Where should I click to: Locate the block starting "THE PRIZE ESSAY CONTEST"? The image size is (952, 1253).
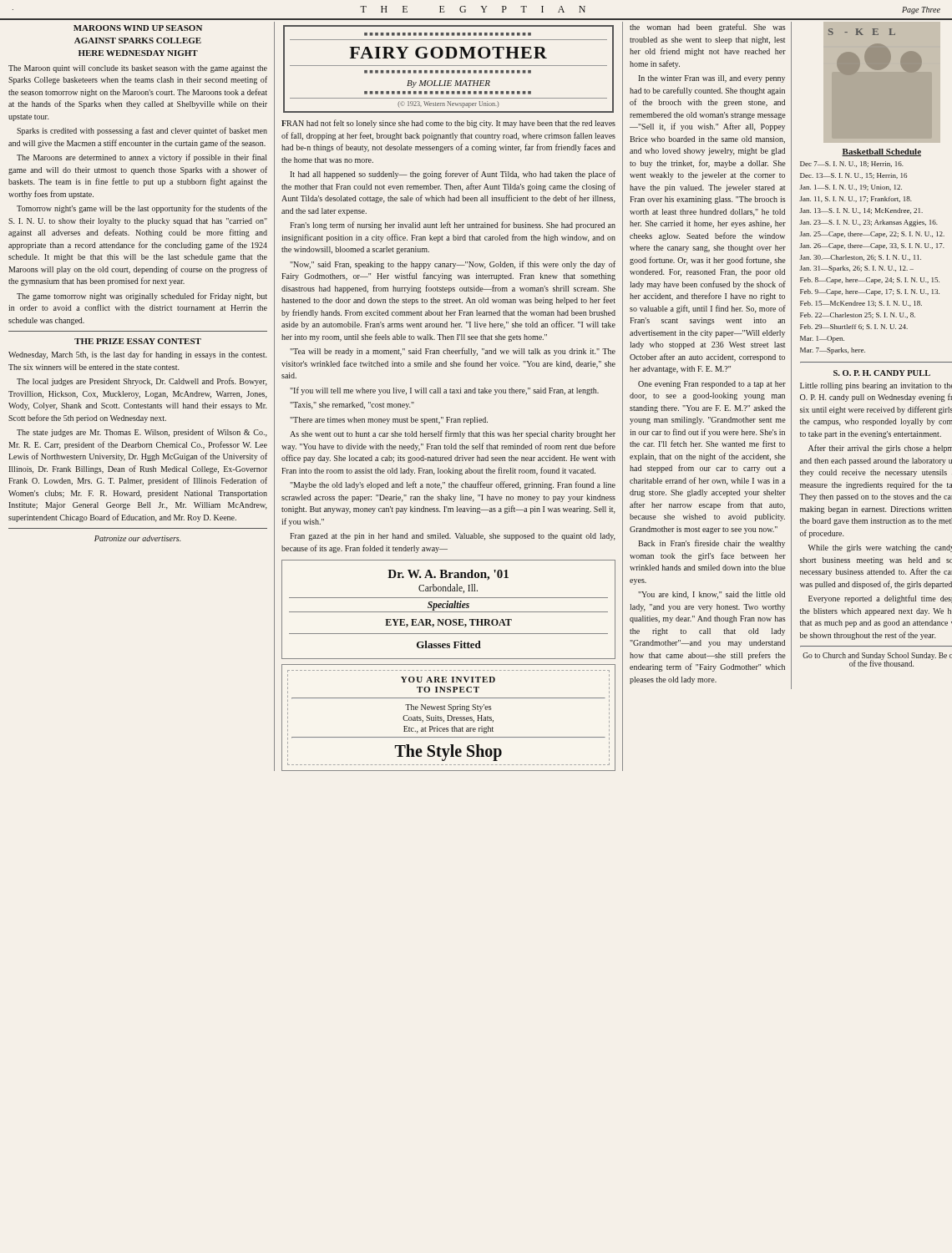point(138,341)
